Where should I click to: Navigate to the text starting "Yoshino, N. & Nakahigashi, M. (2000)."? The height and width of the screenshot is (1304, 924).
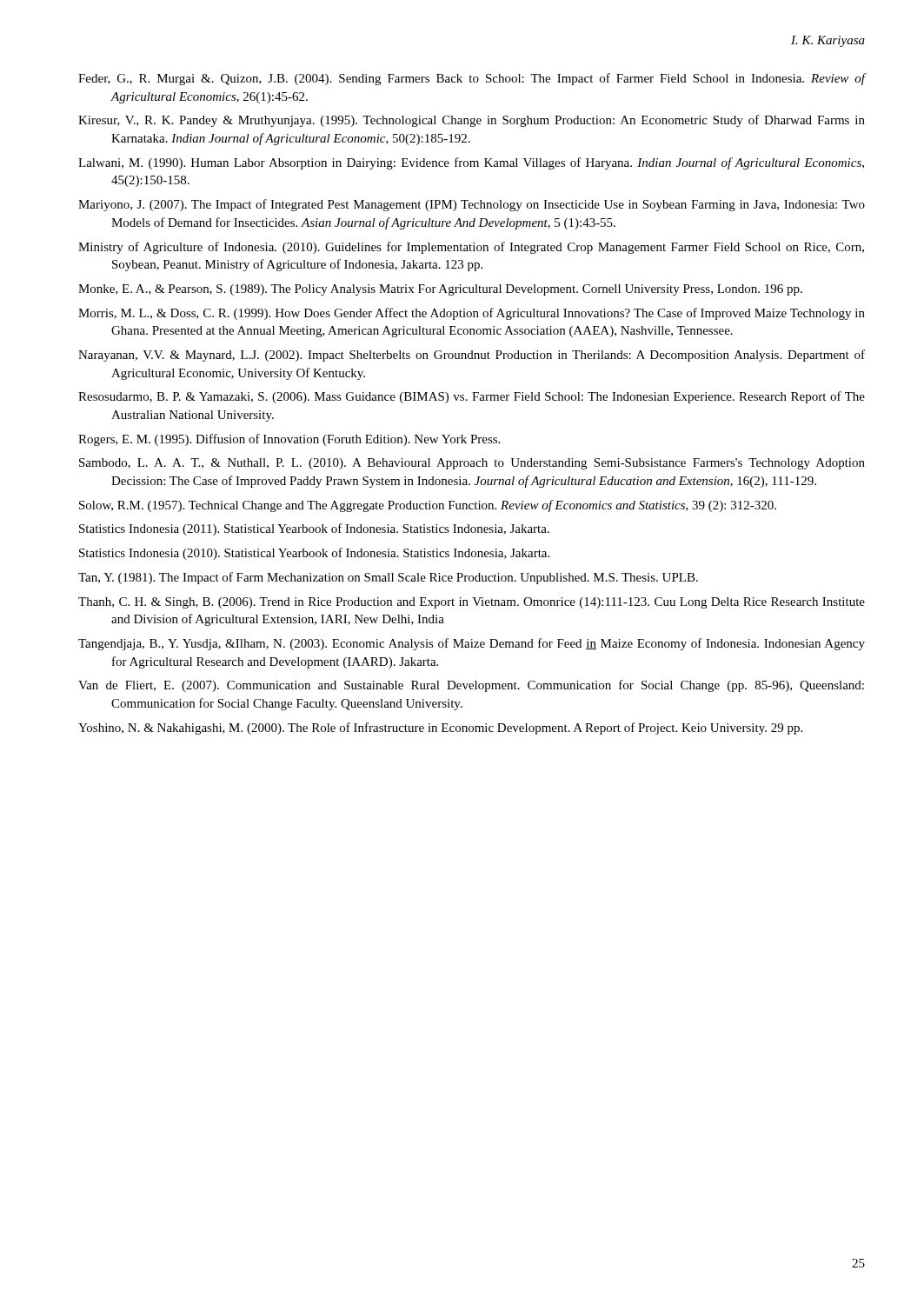coord(441,727)
